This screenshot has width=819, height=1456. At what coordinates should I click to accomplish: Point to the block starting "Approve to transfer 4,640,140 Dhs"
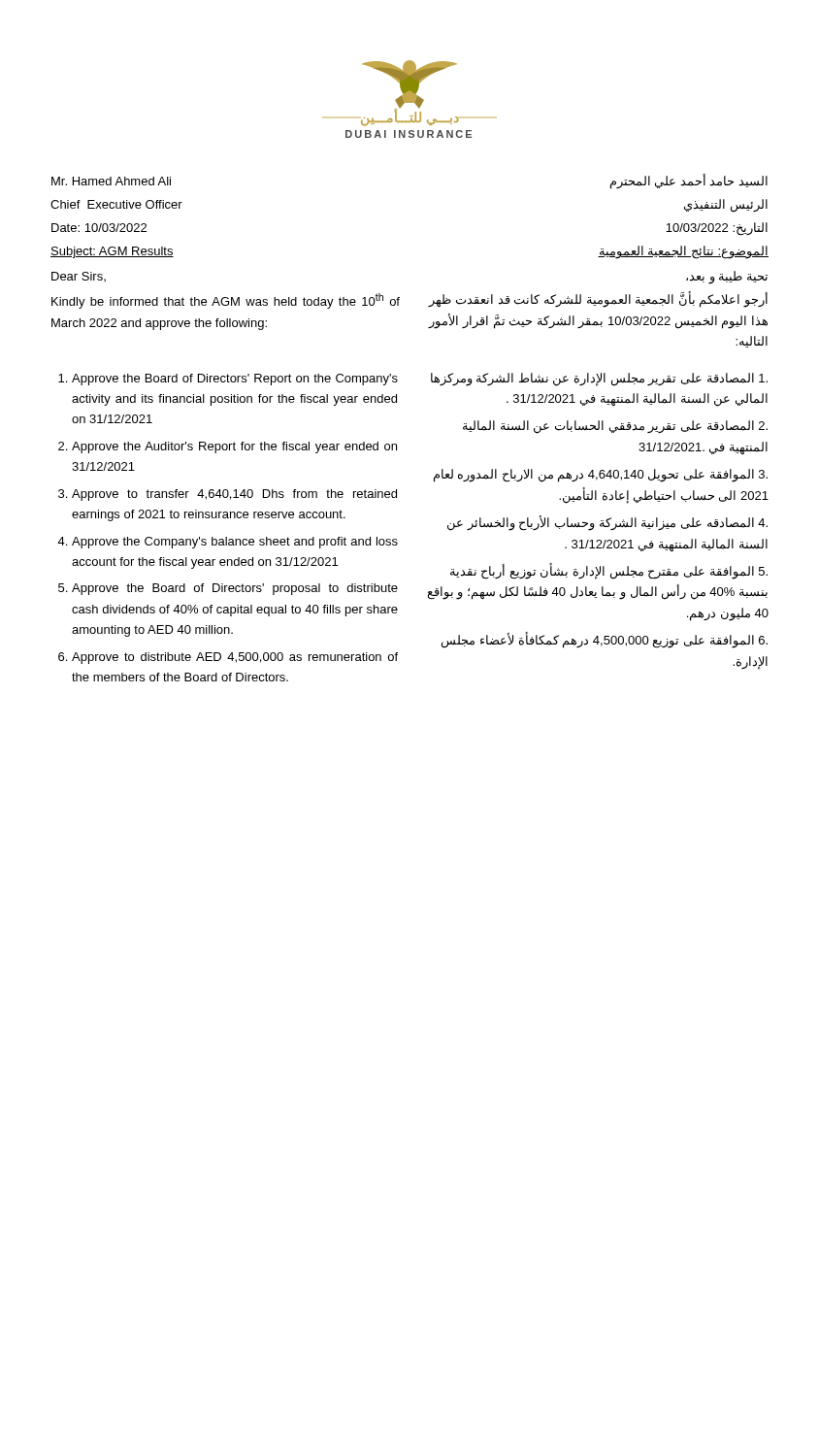[235, 504]
